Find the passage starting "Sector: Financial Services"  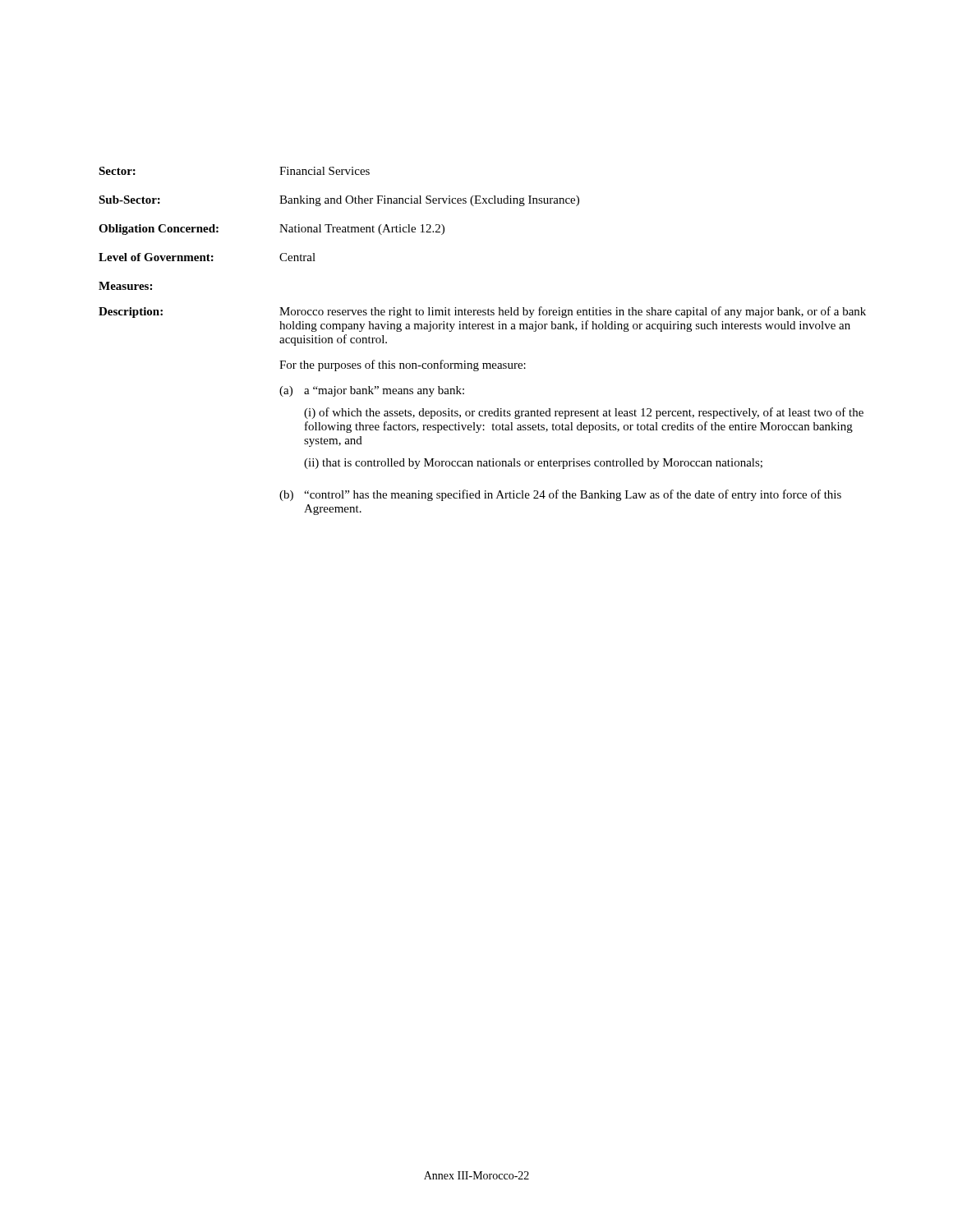[x=121, y=170]
